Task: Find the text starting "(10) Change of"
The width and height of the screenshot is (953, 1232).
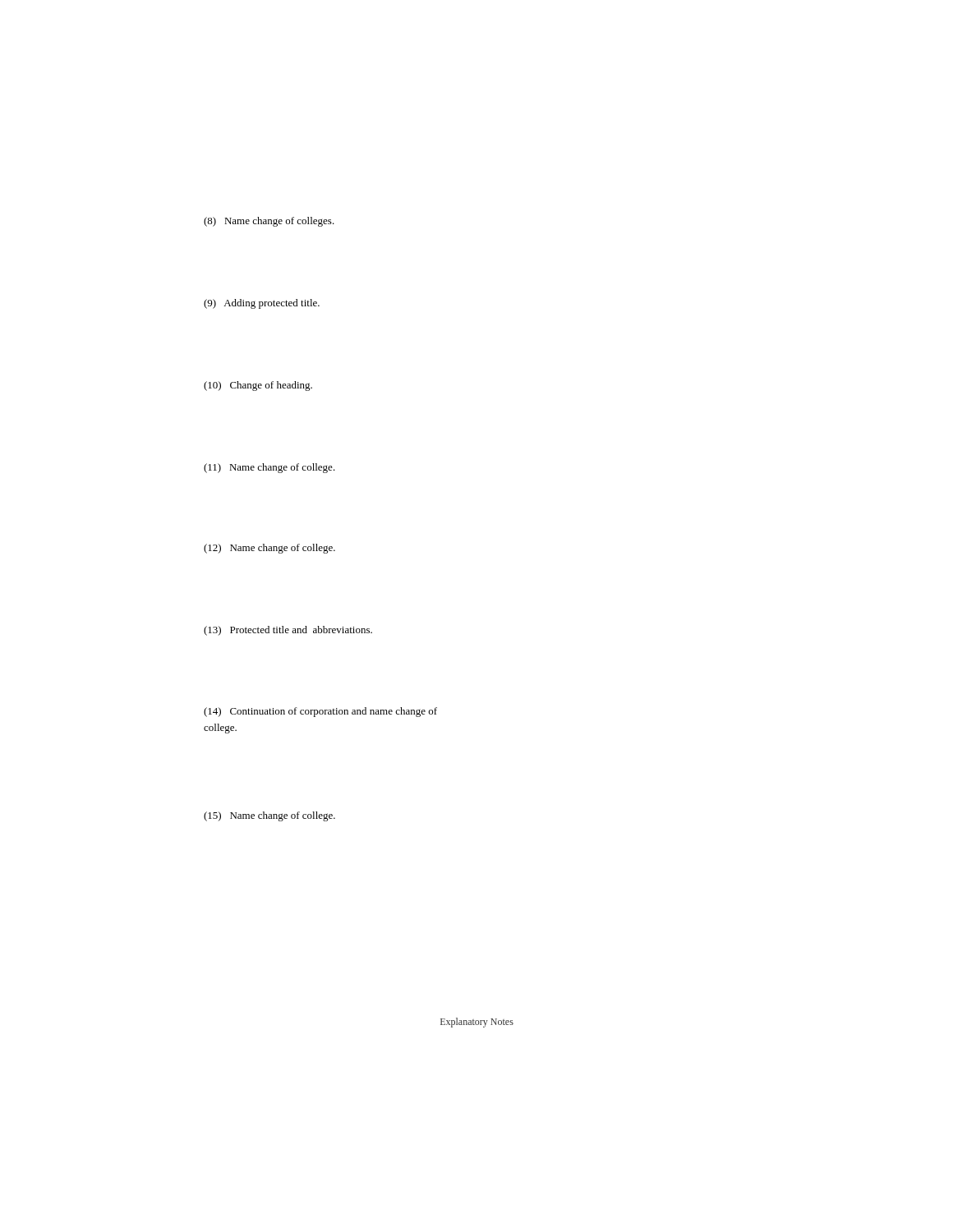Action: [x=258, y=385]
